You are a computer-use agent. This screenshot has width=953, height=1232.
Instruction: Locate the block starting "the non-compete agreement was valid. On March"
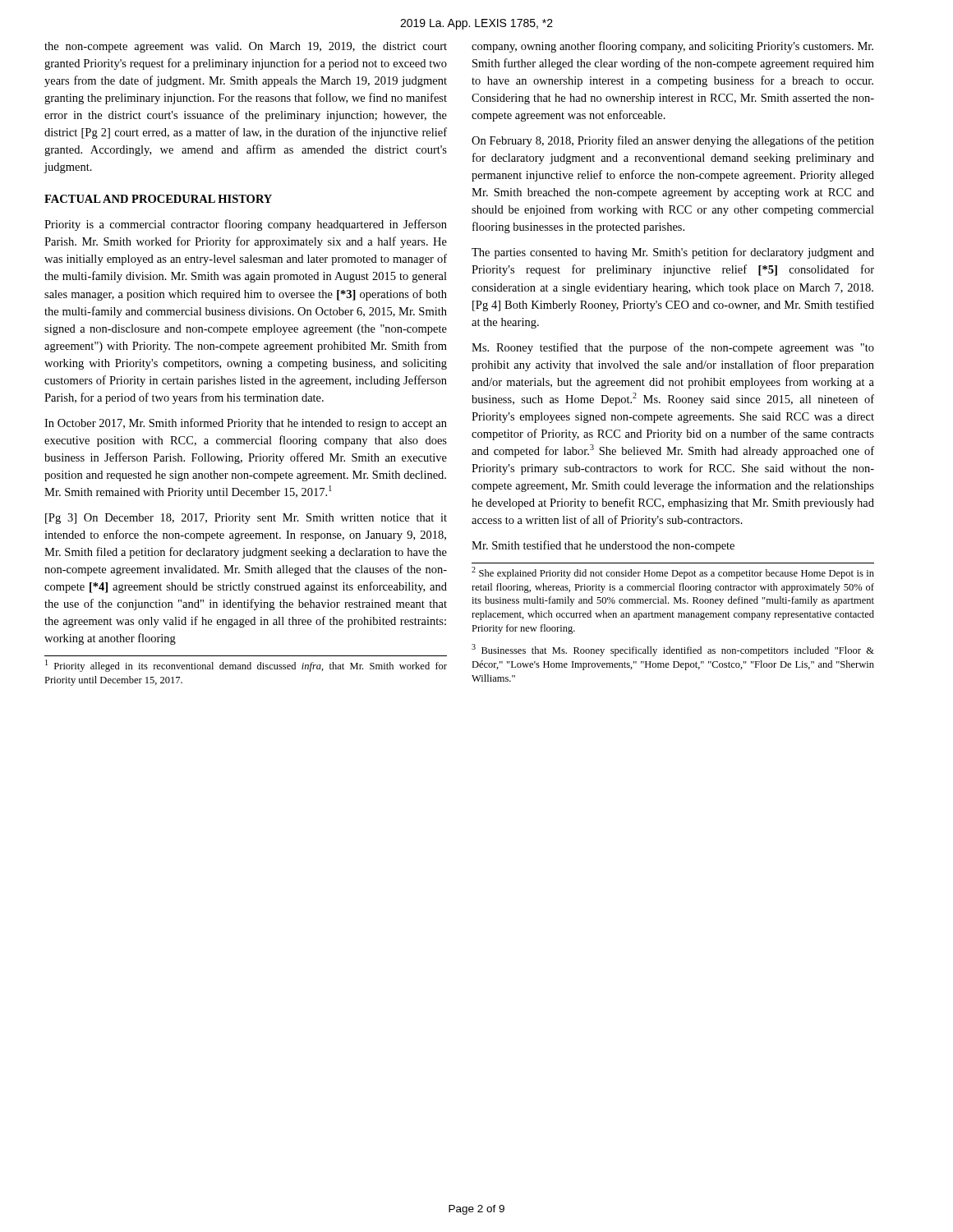coord(246,107)
